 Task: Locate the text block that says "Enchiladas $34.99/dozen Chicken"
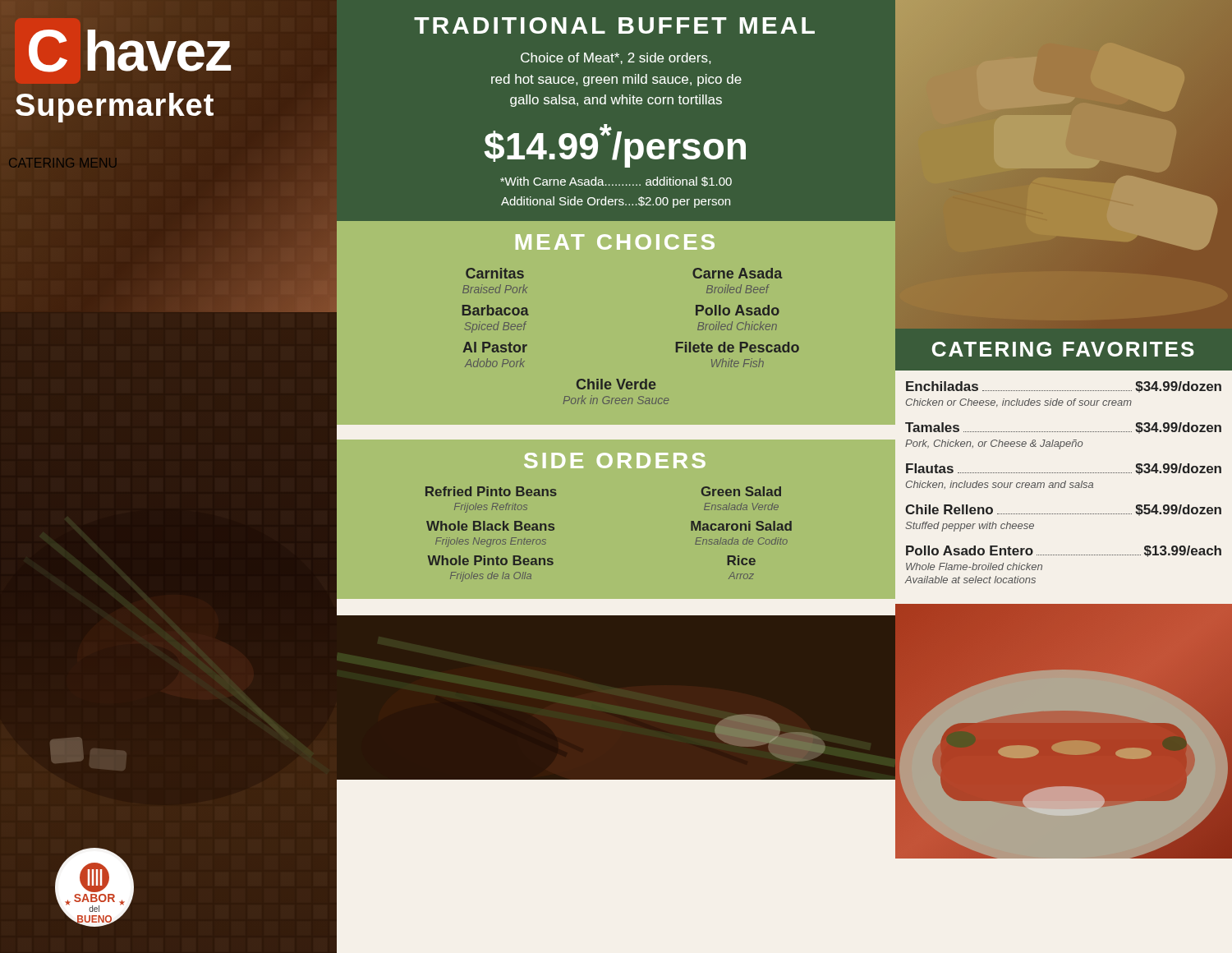click(x=1064, y=393)
